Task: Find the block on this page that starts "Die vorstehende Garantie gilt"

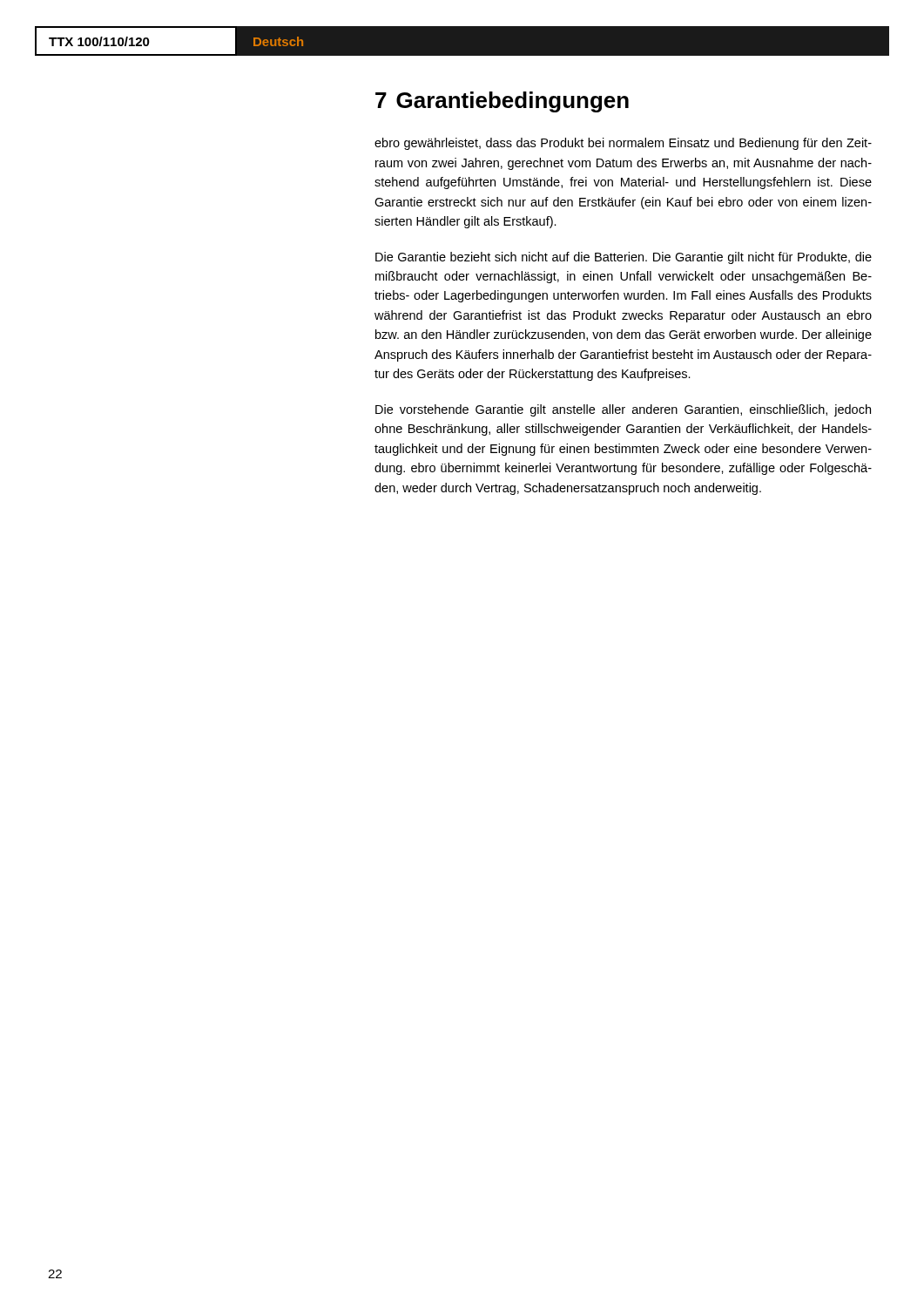Action: coord(623,449)
